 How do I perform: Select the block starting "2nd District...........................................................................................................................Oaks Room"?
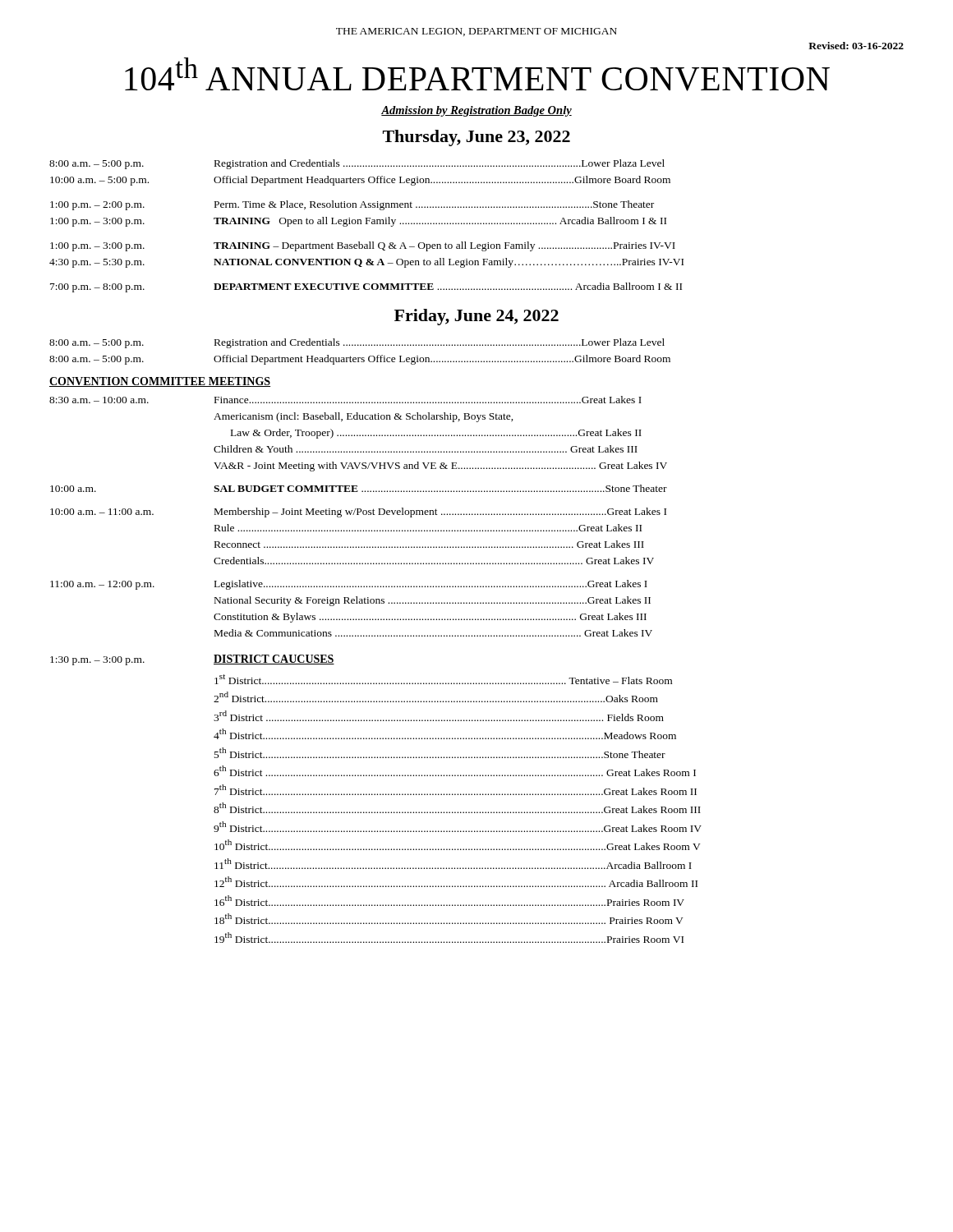point(559,697)
